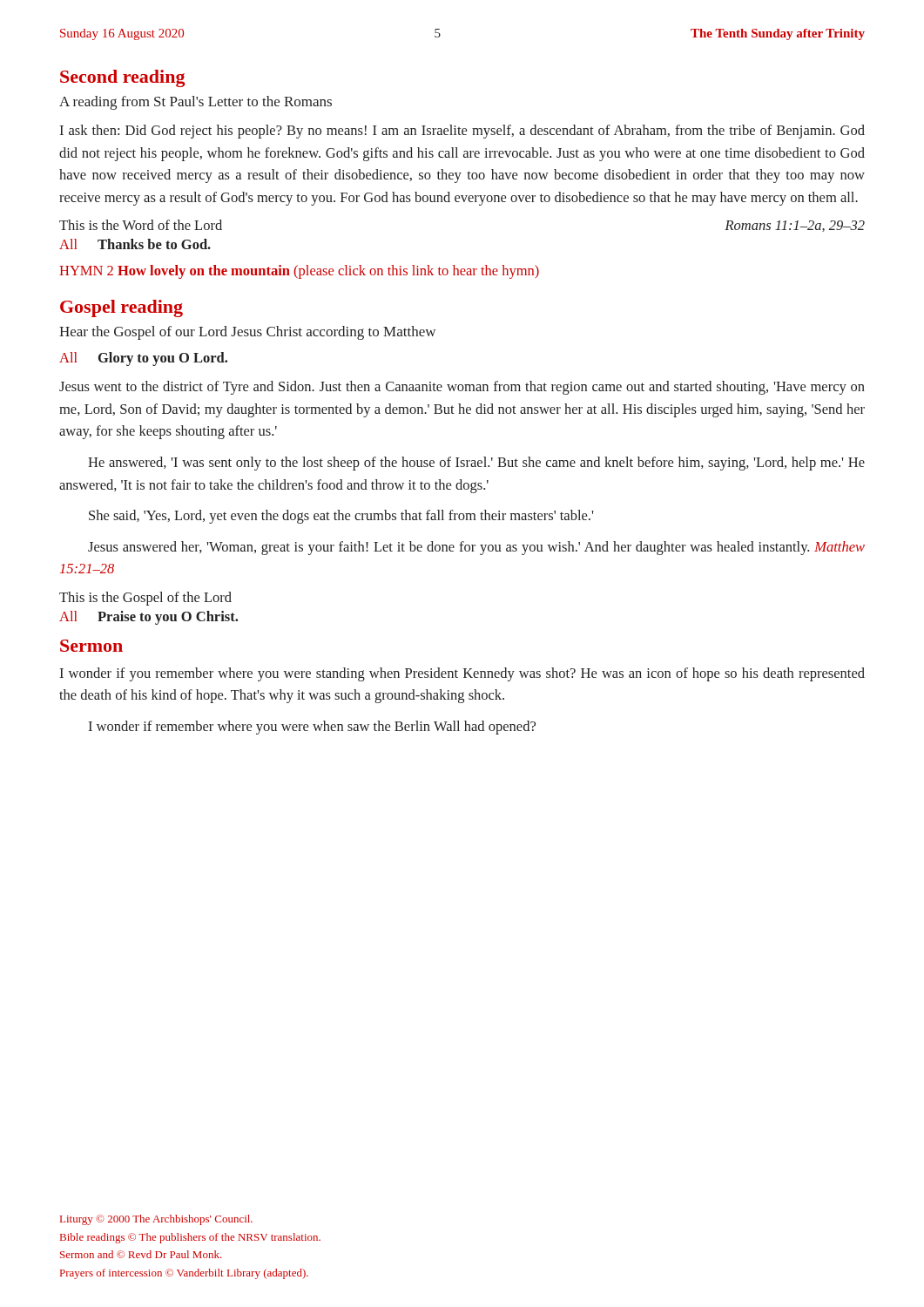Screen dimensions: 1307x924
Task: Find the text block starting "Second reading"
Action: click(x=122, y=78)
